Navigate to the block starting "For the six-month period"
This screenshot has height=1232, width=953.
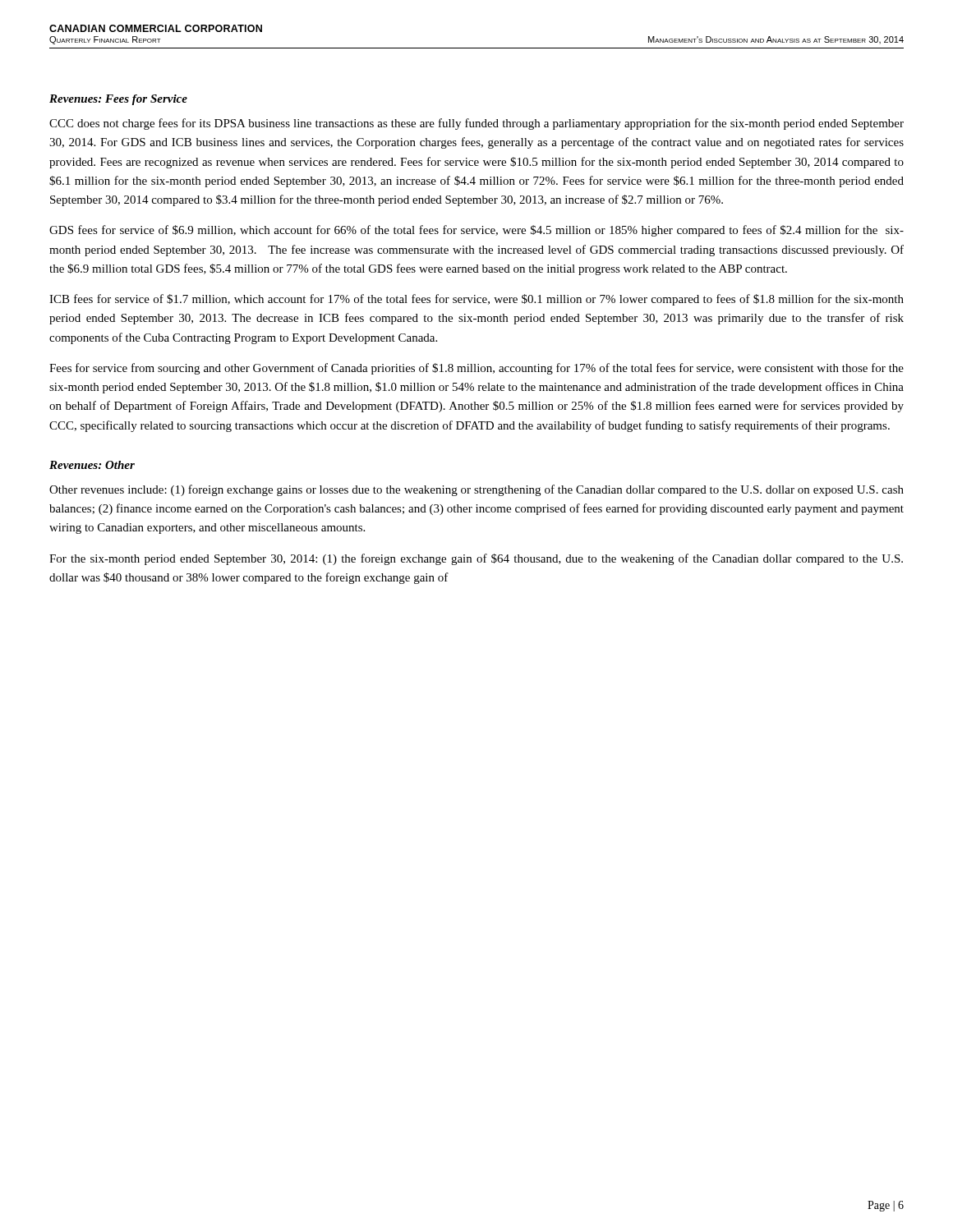click(476, 568)
